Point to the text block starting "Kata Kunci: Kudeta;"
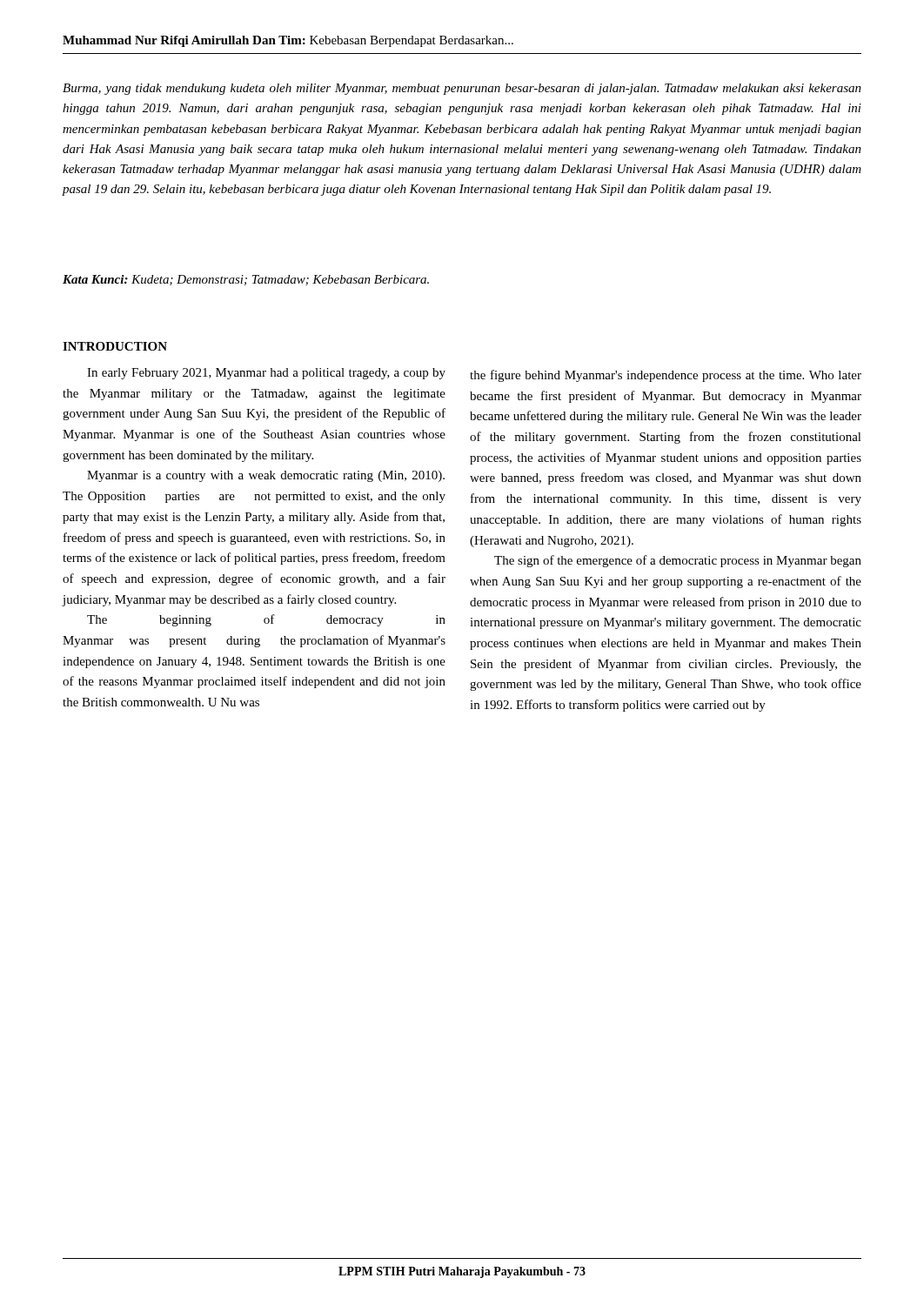This screenshot has height=1305, width=924. [x=246, y=280]
